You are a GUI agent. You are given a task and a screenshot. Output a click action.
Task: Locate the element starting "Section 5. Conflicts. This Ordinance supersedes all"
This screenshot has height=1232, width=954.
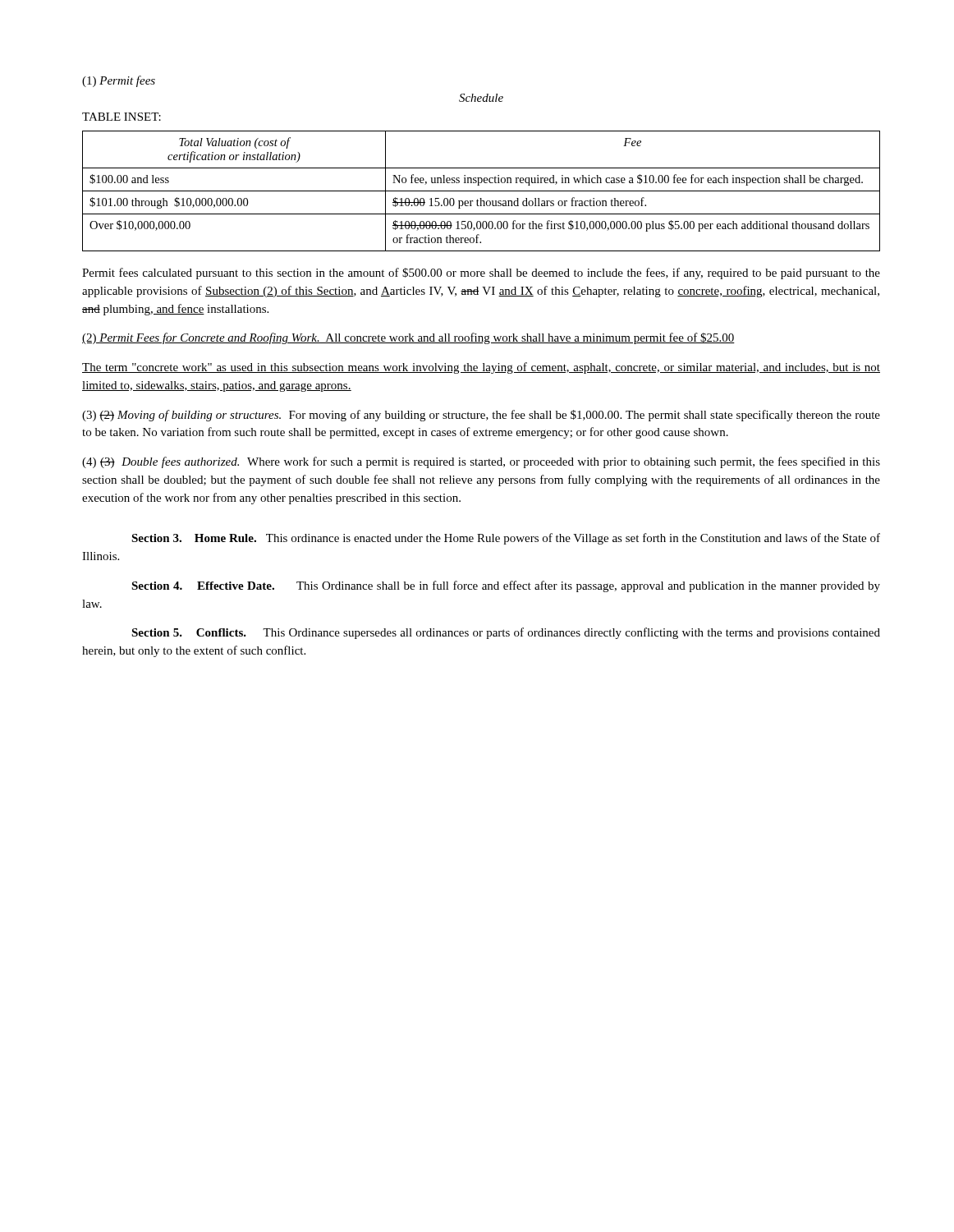pos(481,642)
